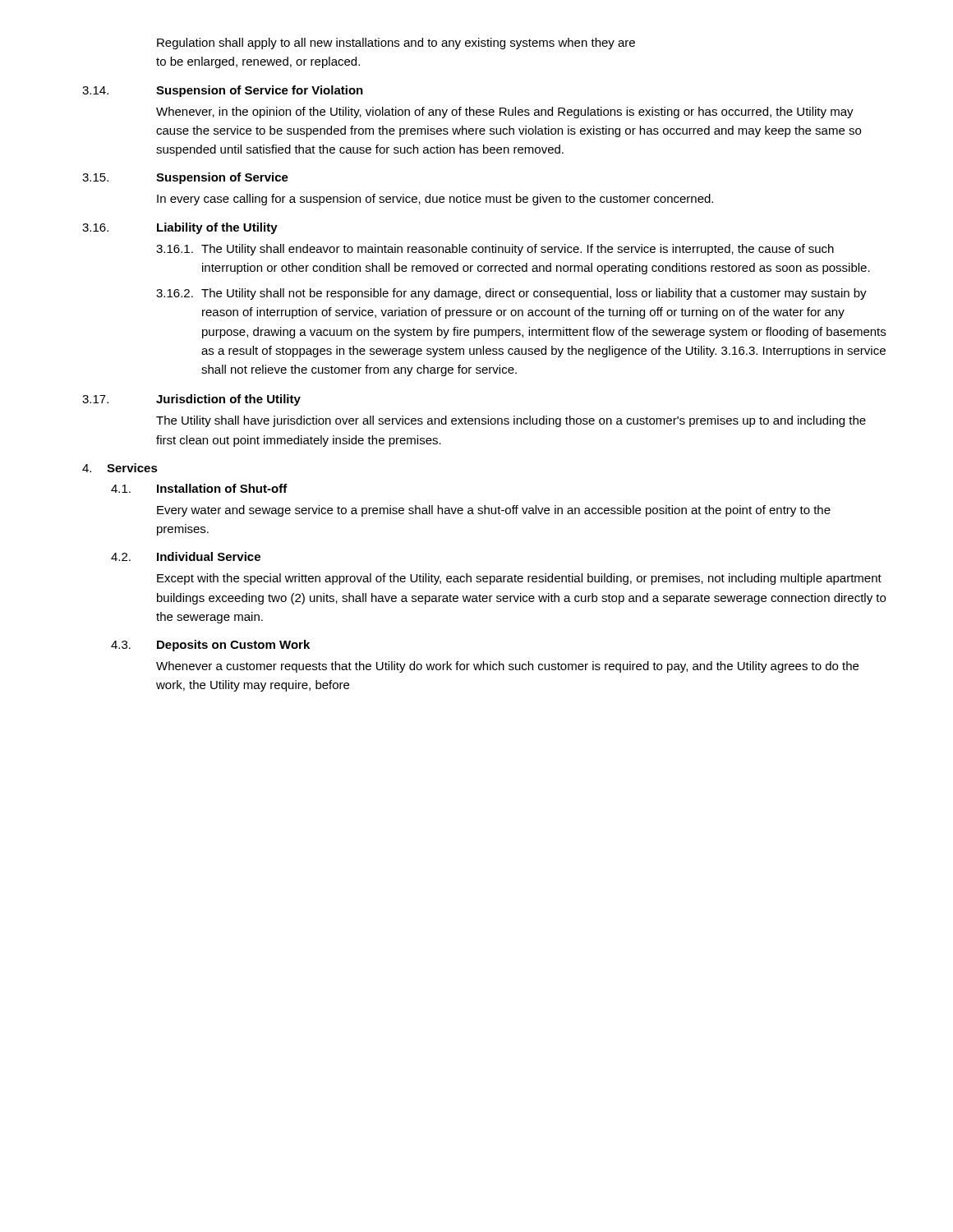Where is the passage that starts "Whenever, in the opinion of the"?
953x1232 pixels.
point(509,130)
